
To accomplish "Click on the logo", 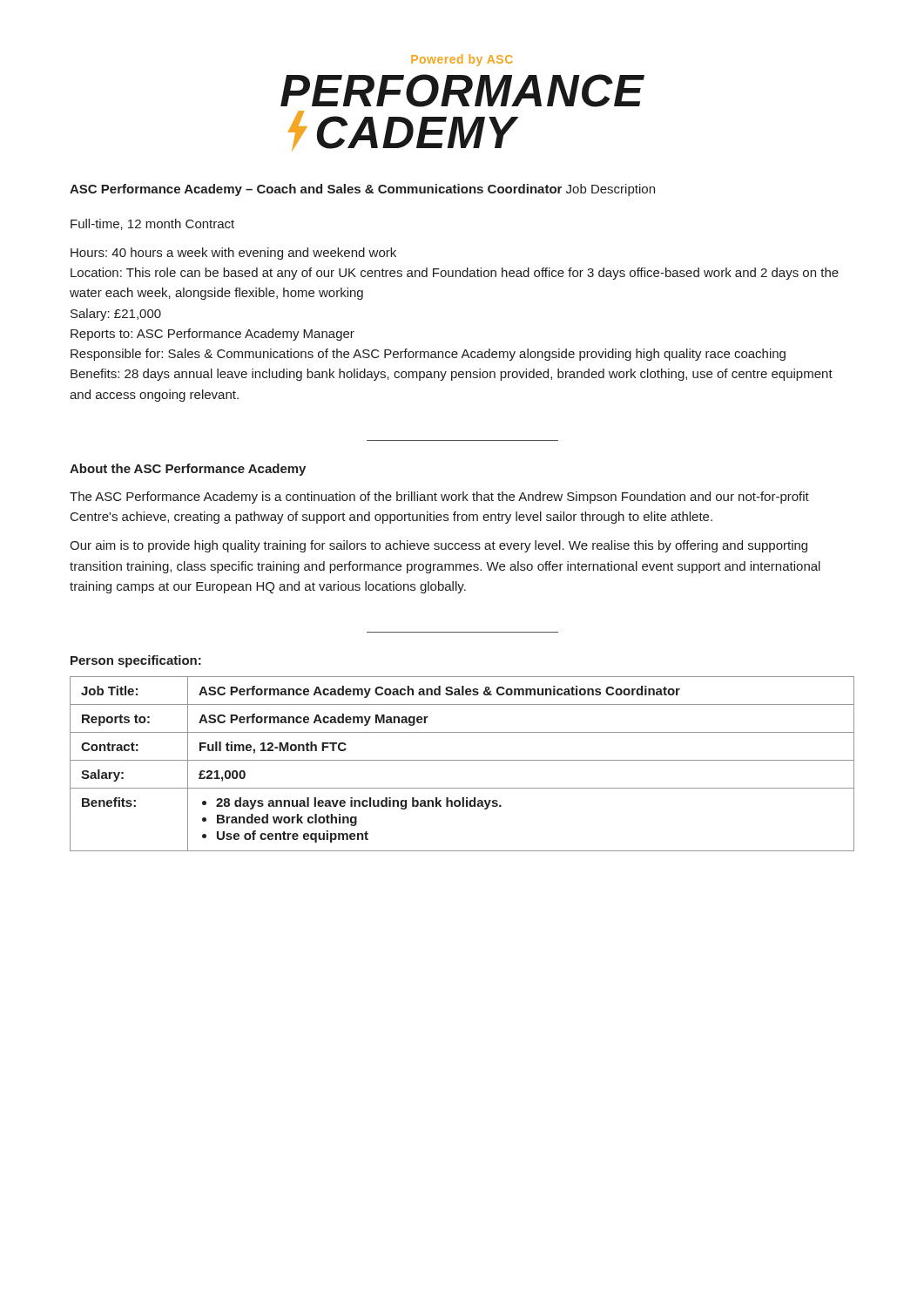I will coord(462,104).
